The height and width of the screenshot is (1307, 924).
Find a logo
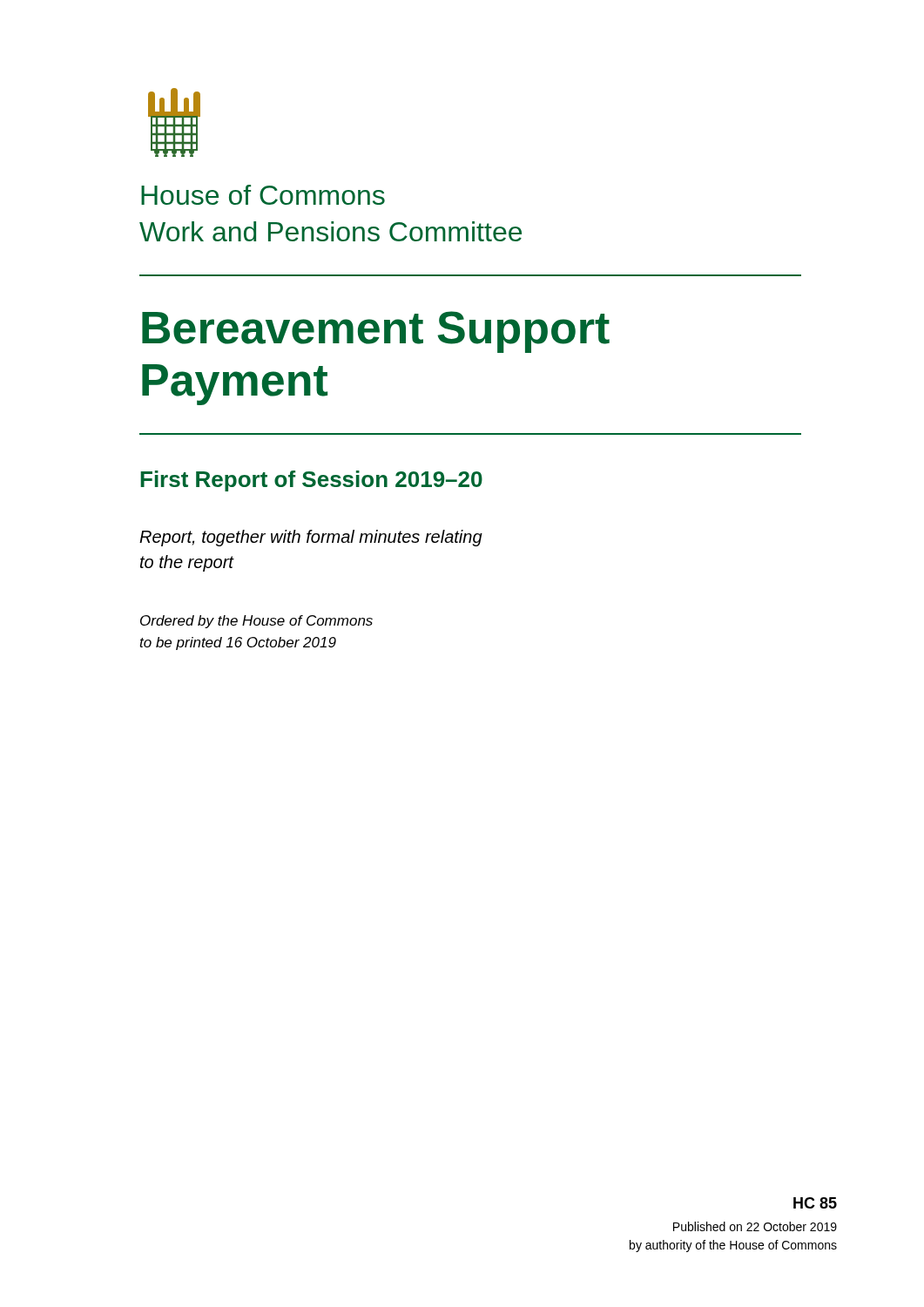[x=470, y=124]
